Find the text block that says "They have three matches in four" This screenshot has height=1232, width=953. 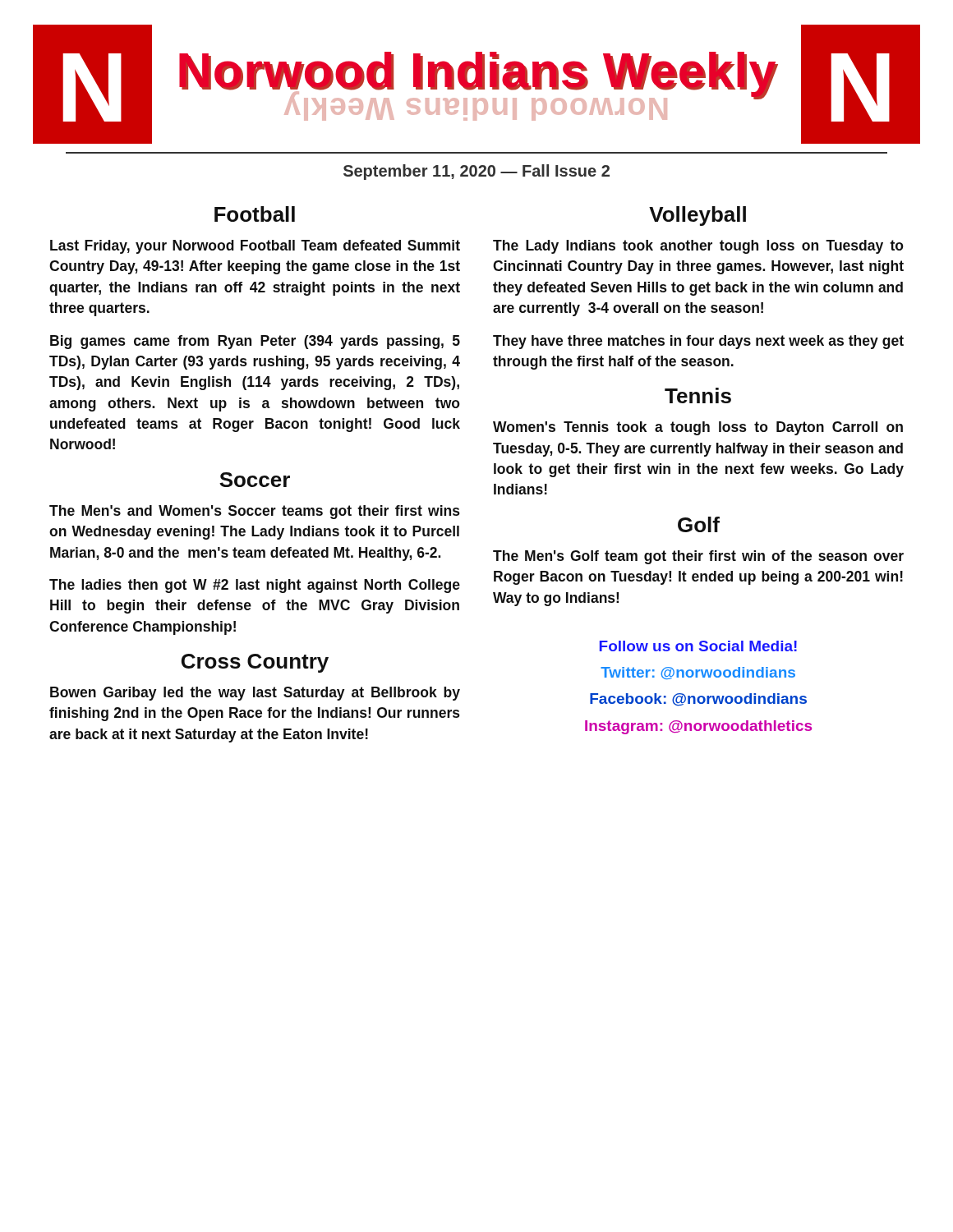pyautogui.click(x=698, y=351)
